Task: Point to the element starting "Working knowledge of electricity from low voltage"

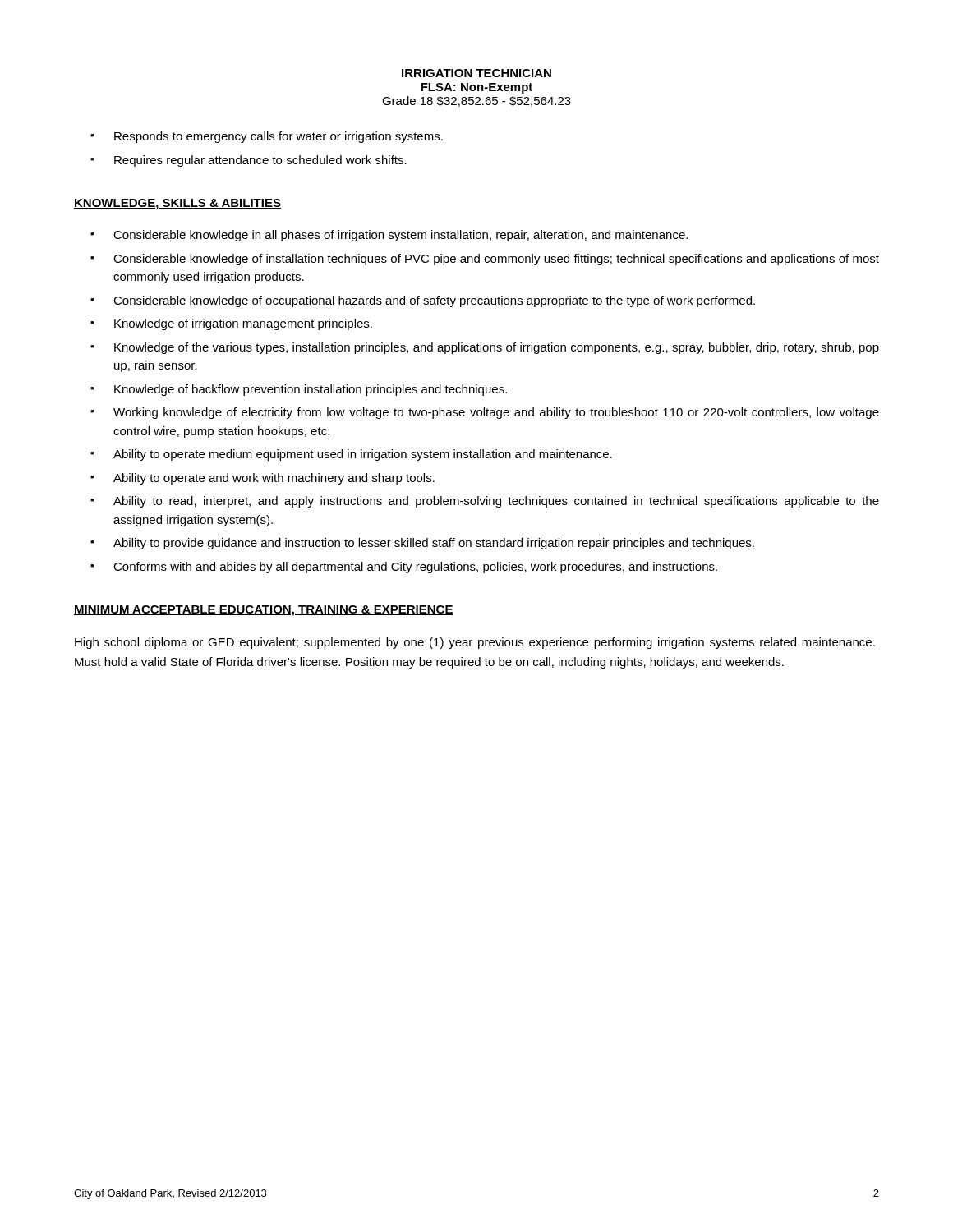Action: pos(496,421)
